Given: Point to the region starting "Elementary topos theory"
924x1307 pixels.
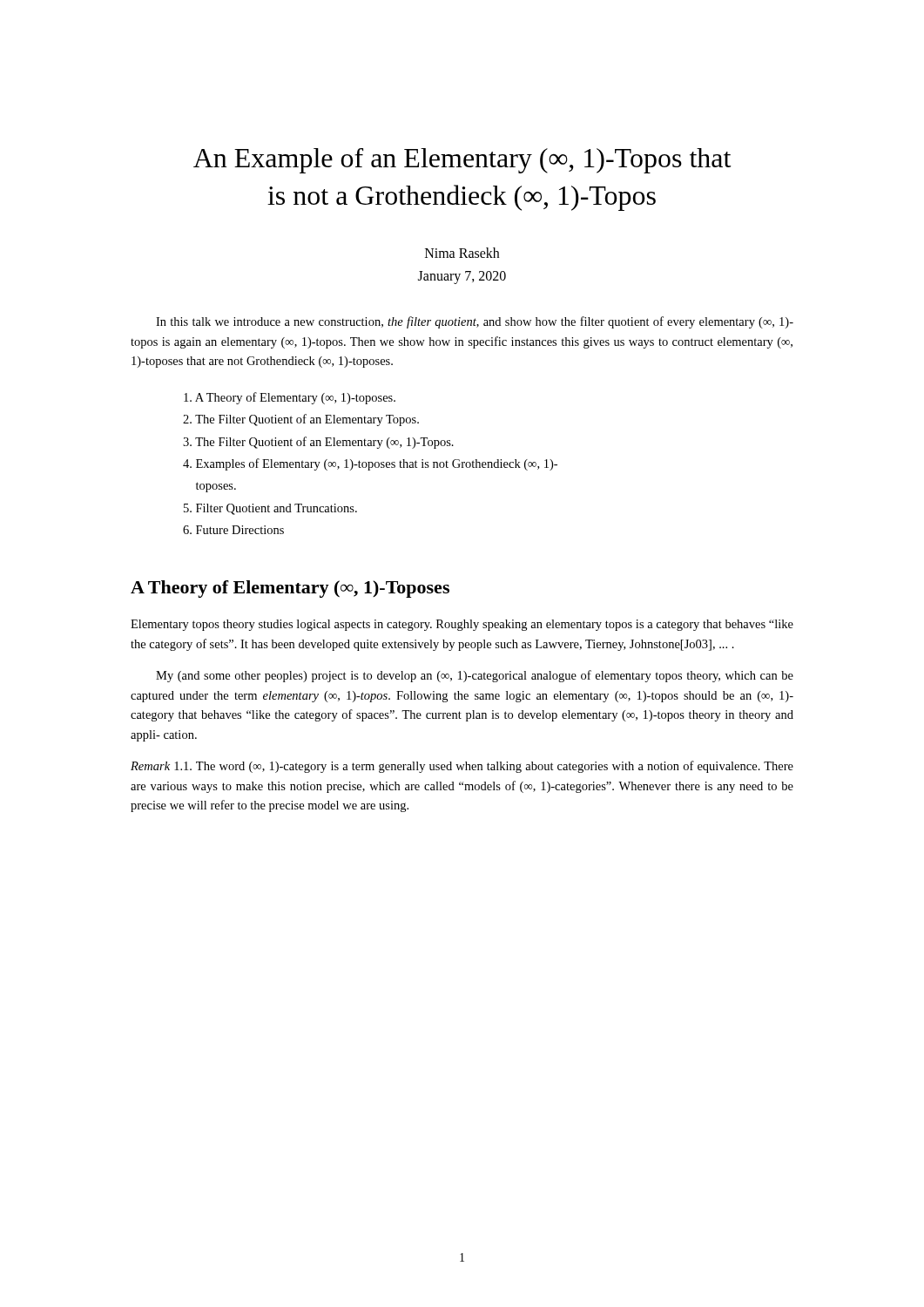Looking at the screenshot, I should coord(462,634).
